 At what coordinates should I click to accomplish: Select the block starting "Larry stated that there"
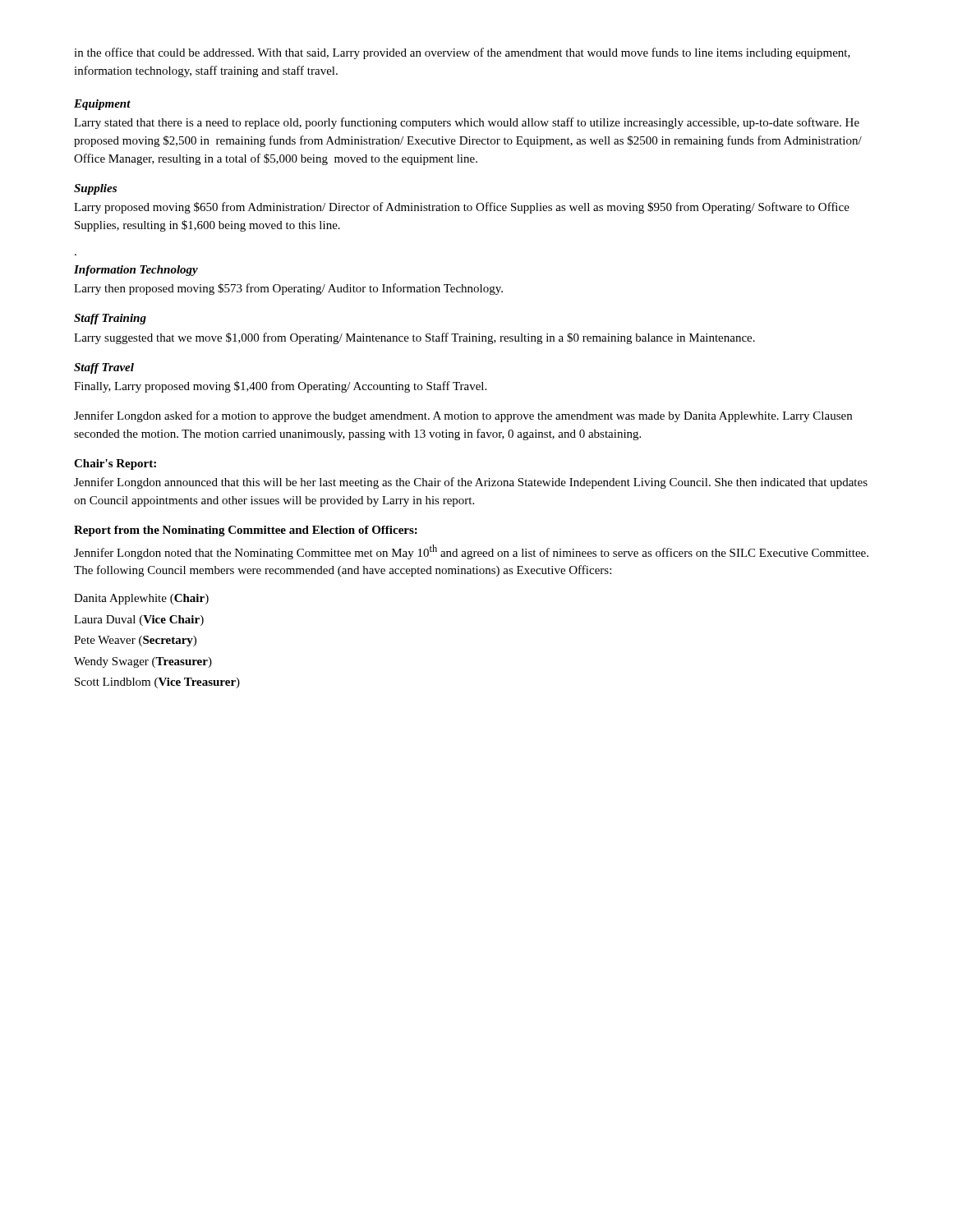[x=468, y=140]
